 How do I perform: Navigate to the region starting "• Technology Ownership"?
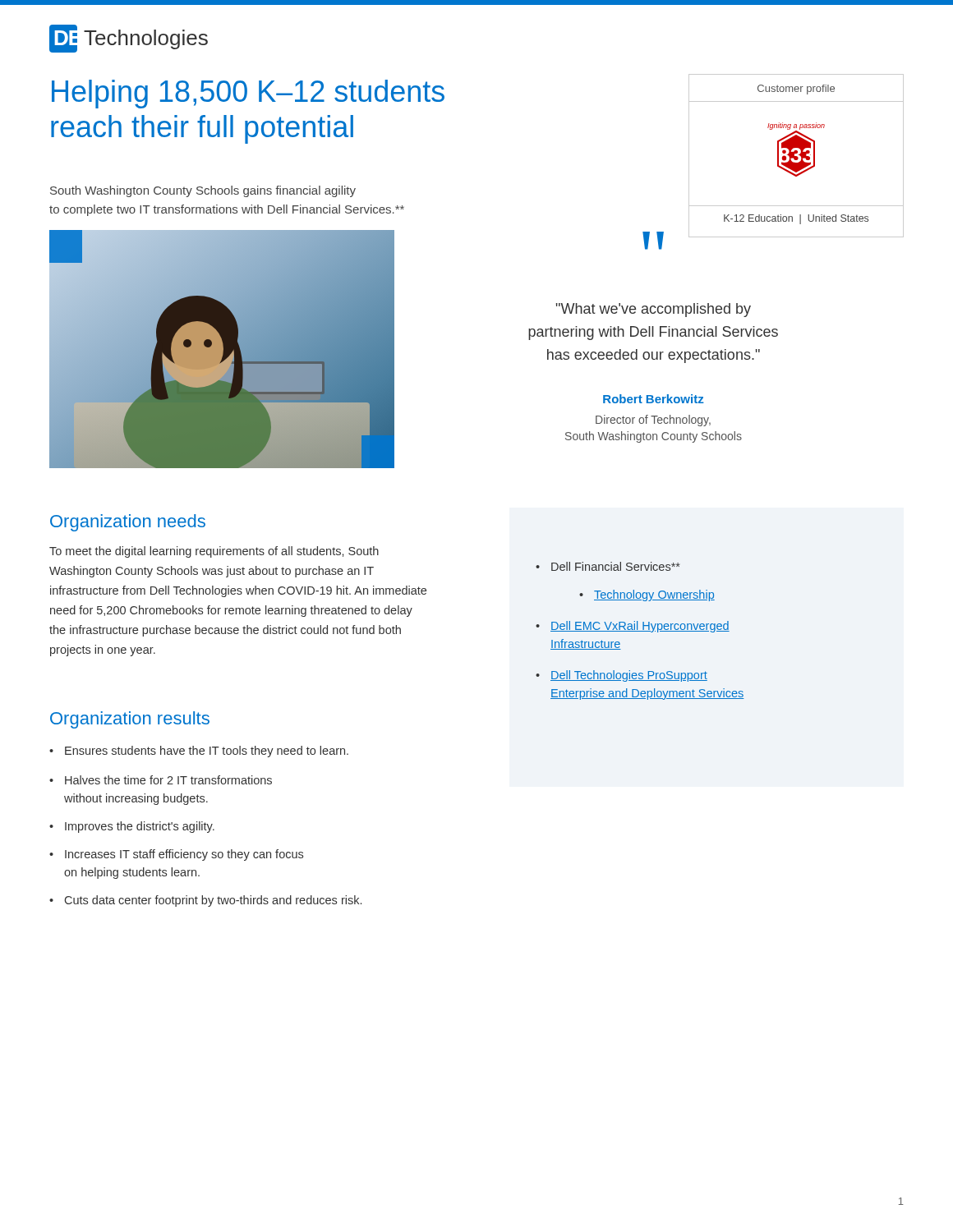coord(647,595)
